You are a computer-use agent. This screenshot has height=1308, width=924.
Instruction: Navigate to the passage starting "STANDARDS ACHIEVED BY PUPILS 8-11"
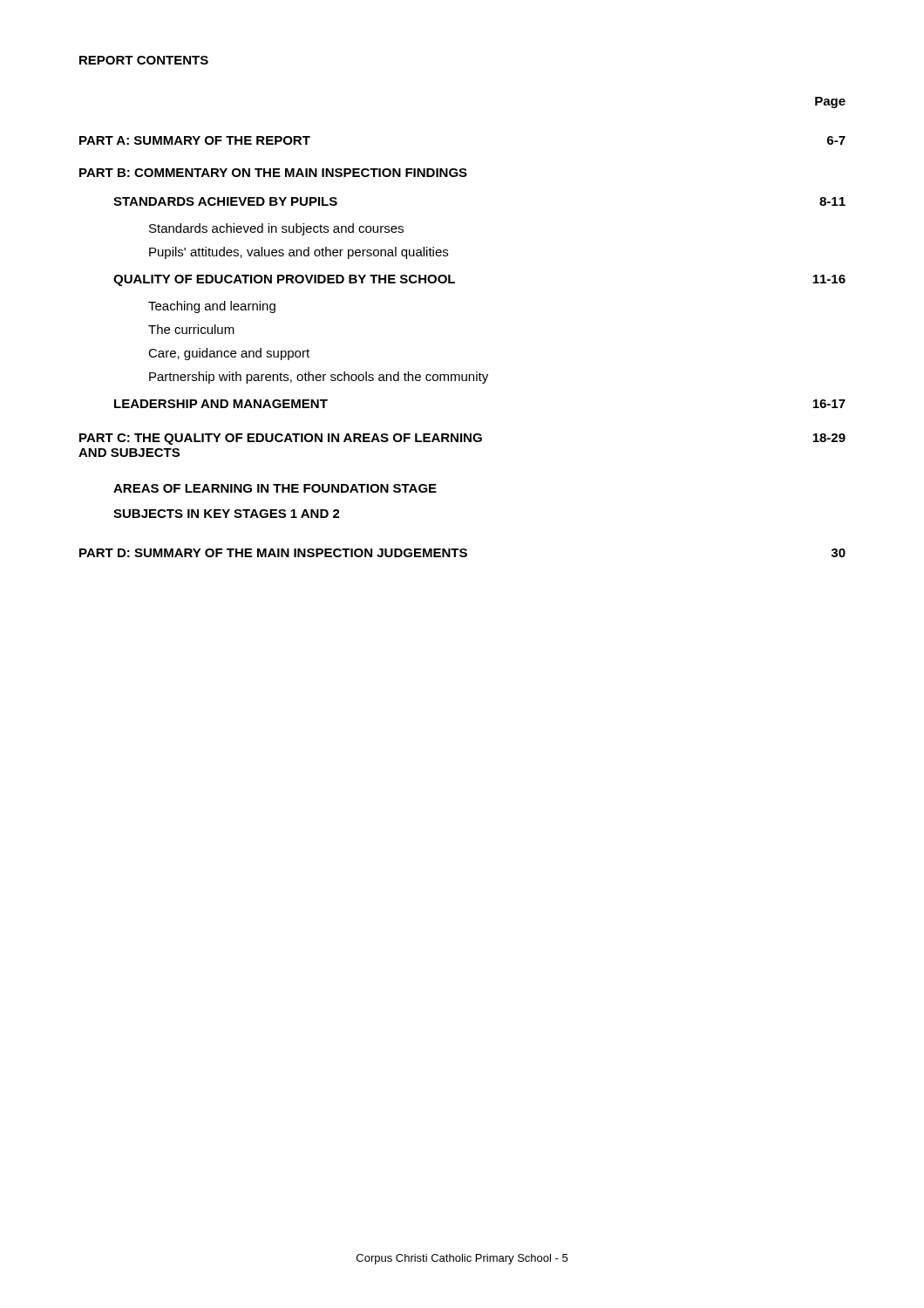click(228, 201)
